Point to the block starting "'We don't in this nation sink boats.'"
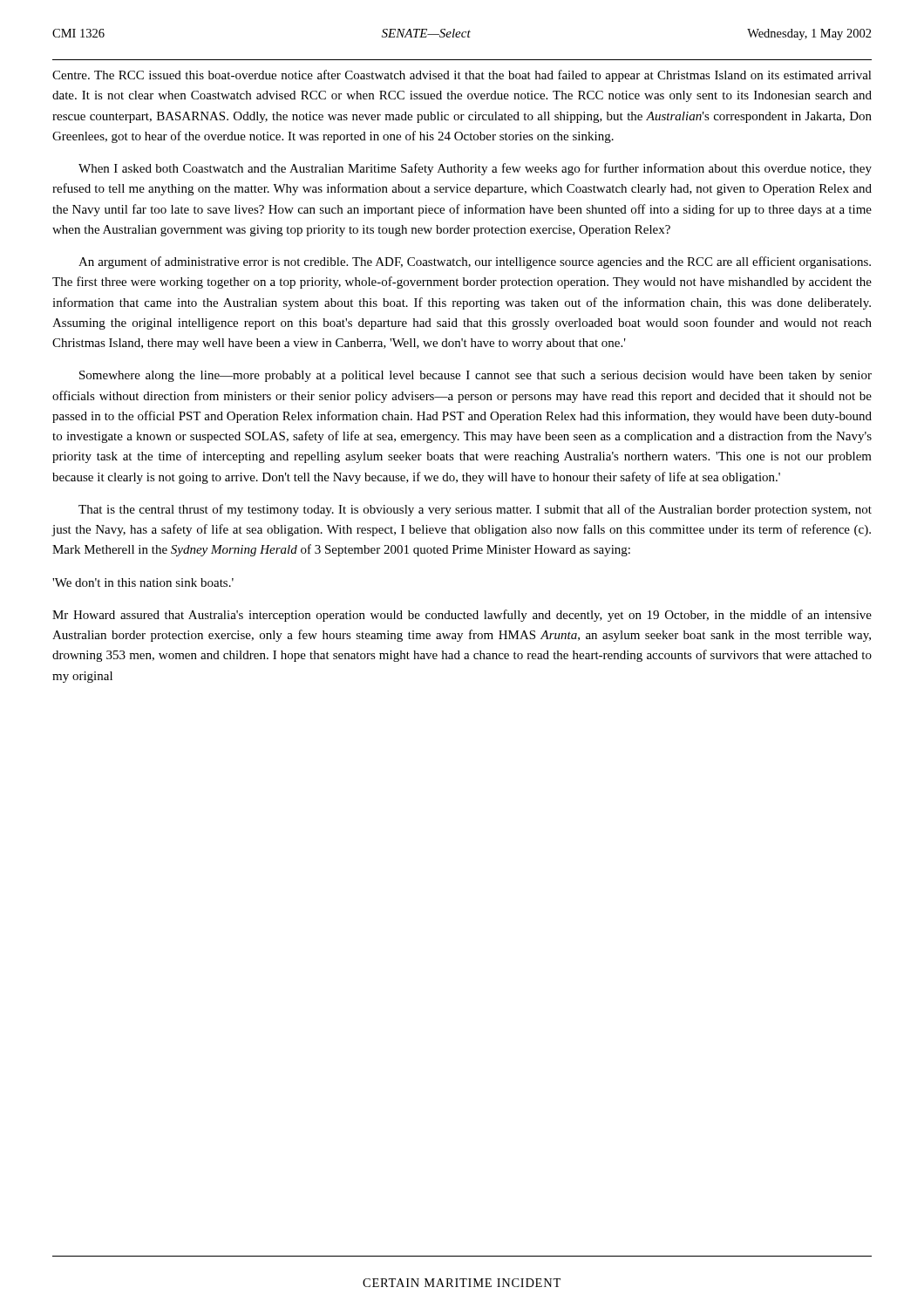This screenshot has width=924, height=1308. (143, 582)
